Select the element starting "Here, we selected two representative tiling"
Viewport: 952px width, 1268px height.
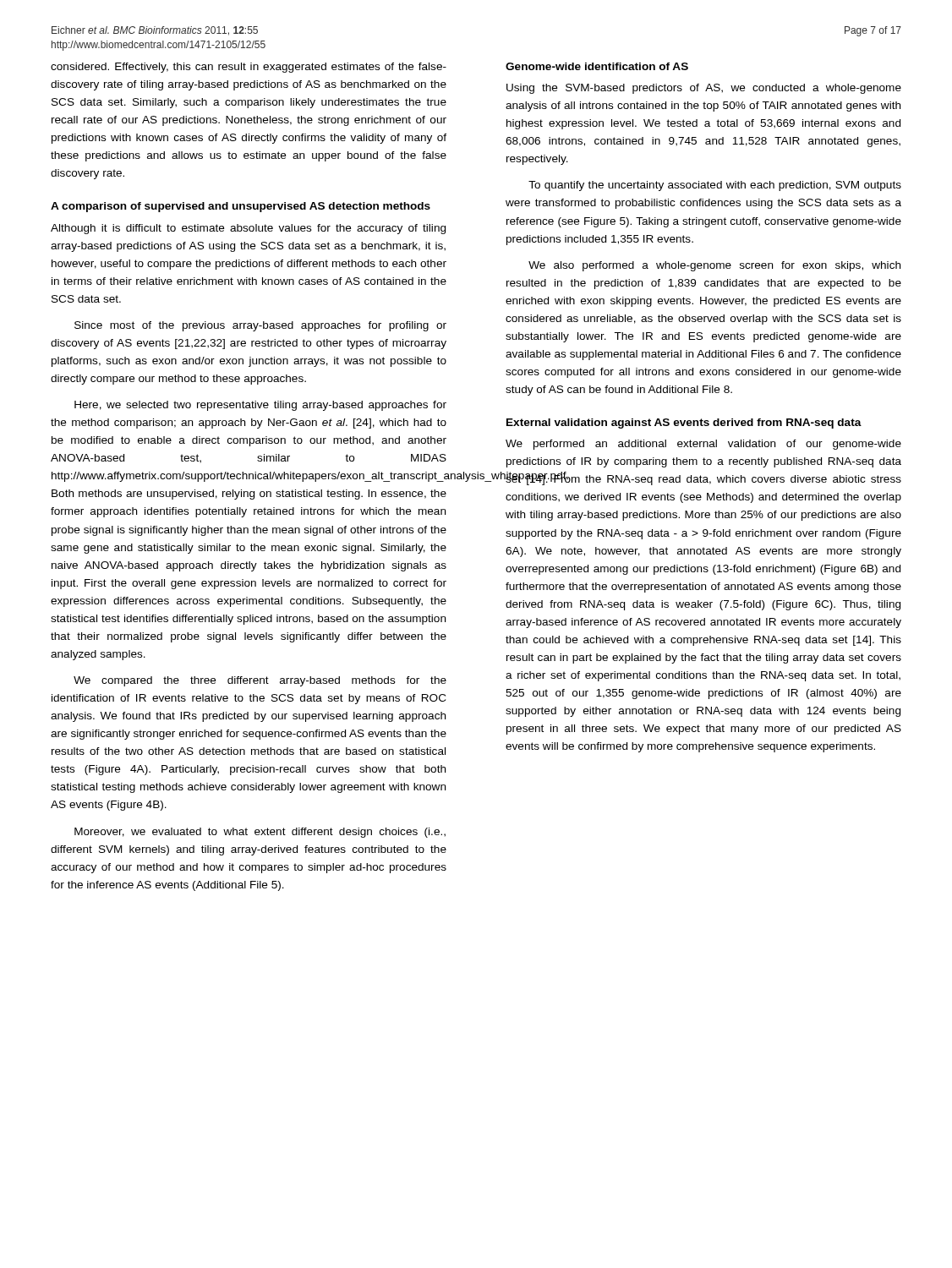coord(249,529)
